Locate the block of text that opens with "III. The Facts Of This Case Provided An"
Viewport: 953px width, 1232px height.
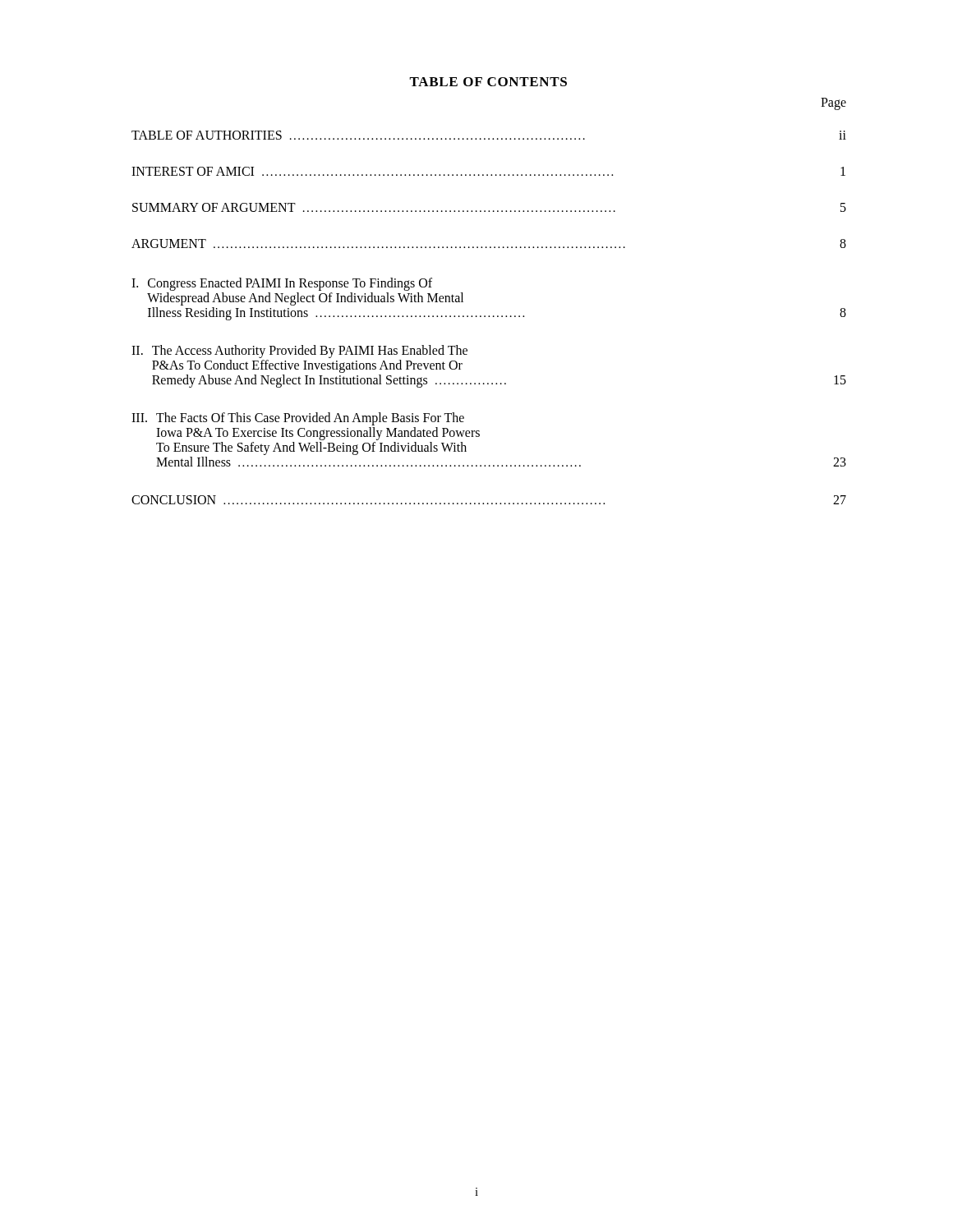coord(489,440)
